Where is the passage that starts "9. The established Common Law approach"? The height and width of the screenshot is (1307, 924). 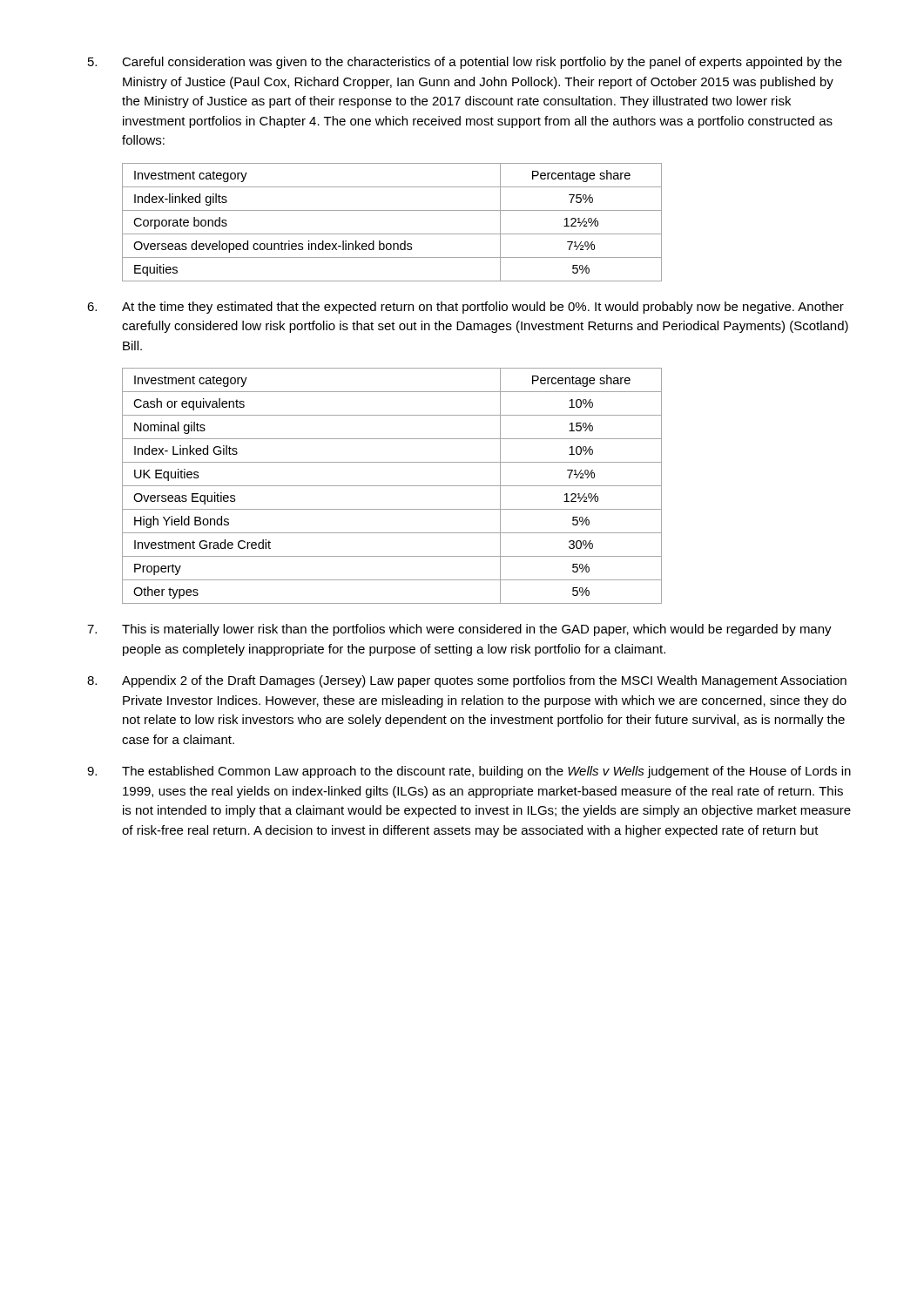[x=471, y=801]
